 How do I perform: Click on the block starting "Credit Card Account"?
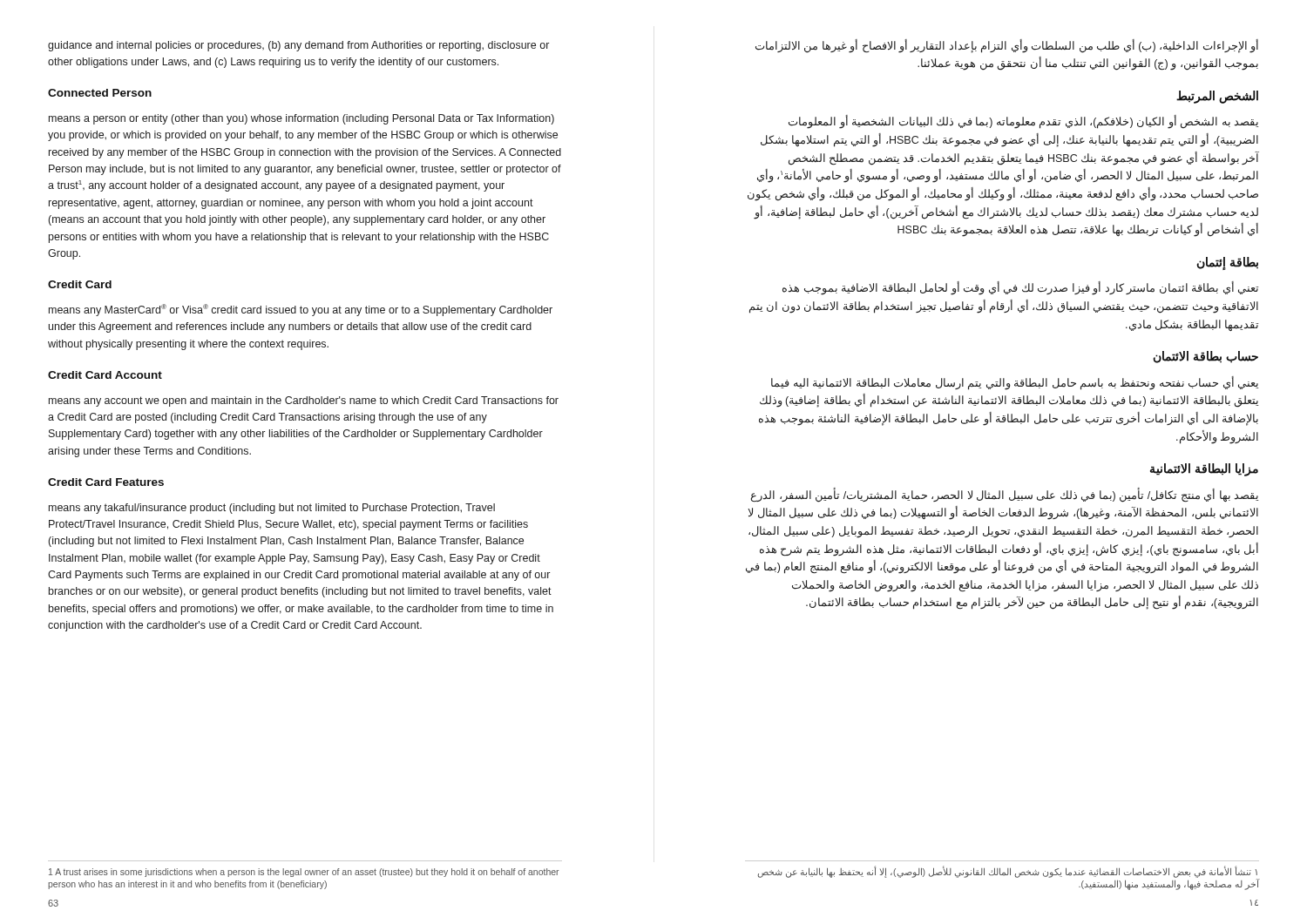(x=105, y=375)
